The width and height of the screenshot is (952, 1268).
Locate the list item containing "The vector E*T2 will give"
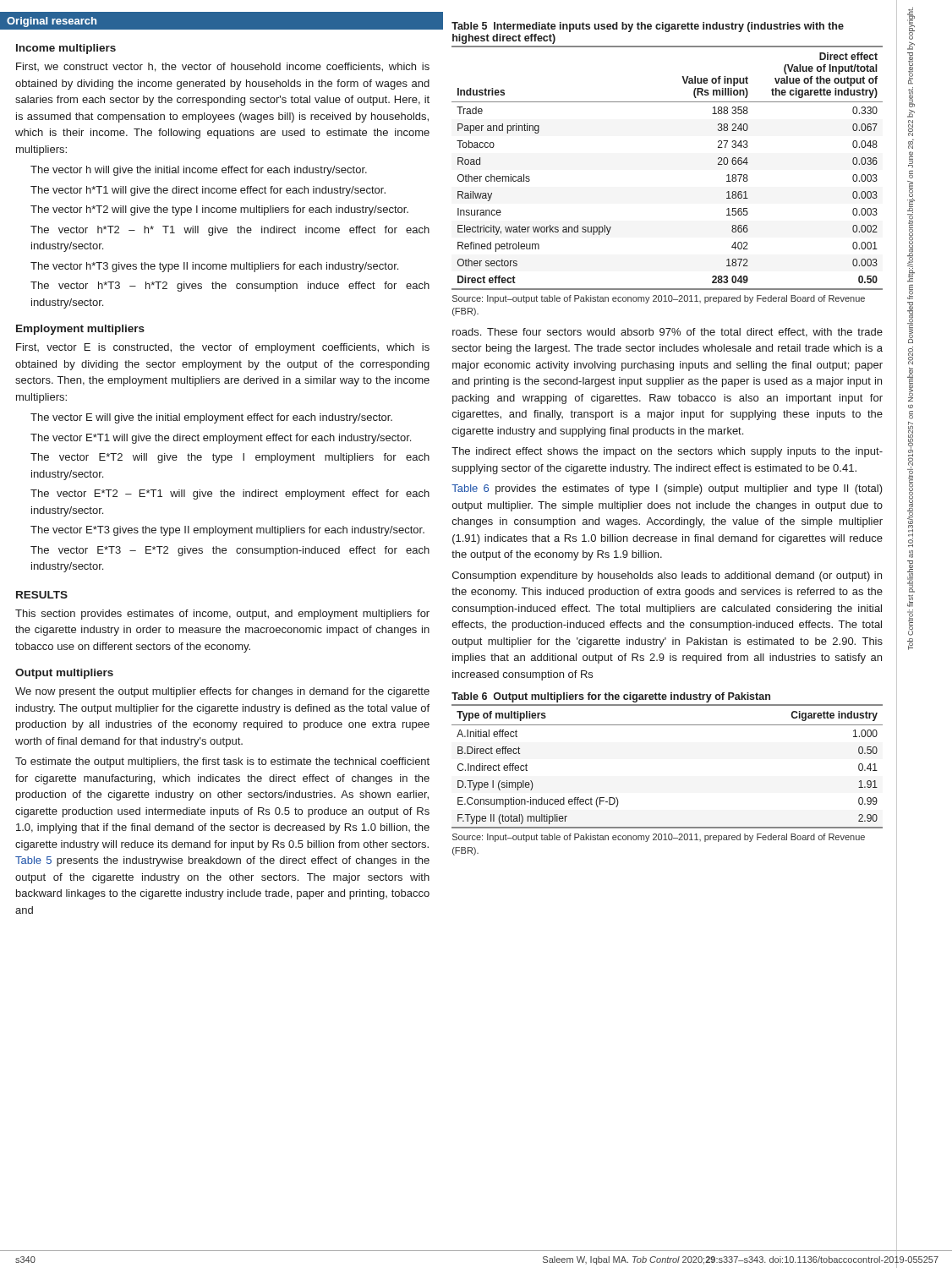tap(230, 465)
